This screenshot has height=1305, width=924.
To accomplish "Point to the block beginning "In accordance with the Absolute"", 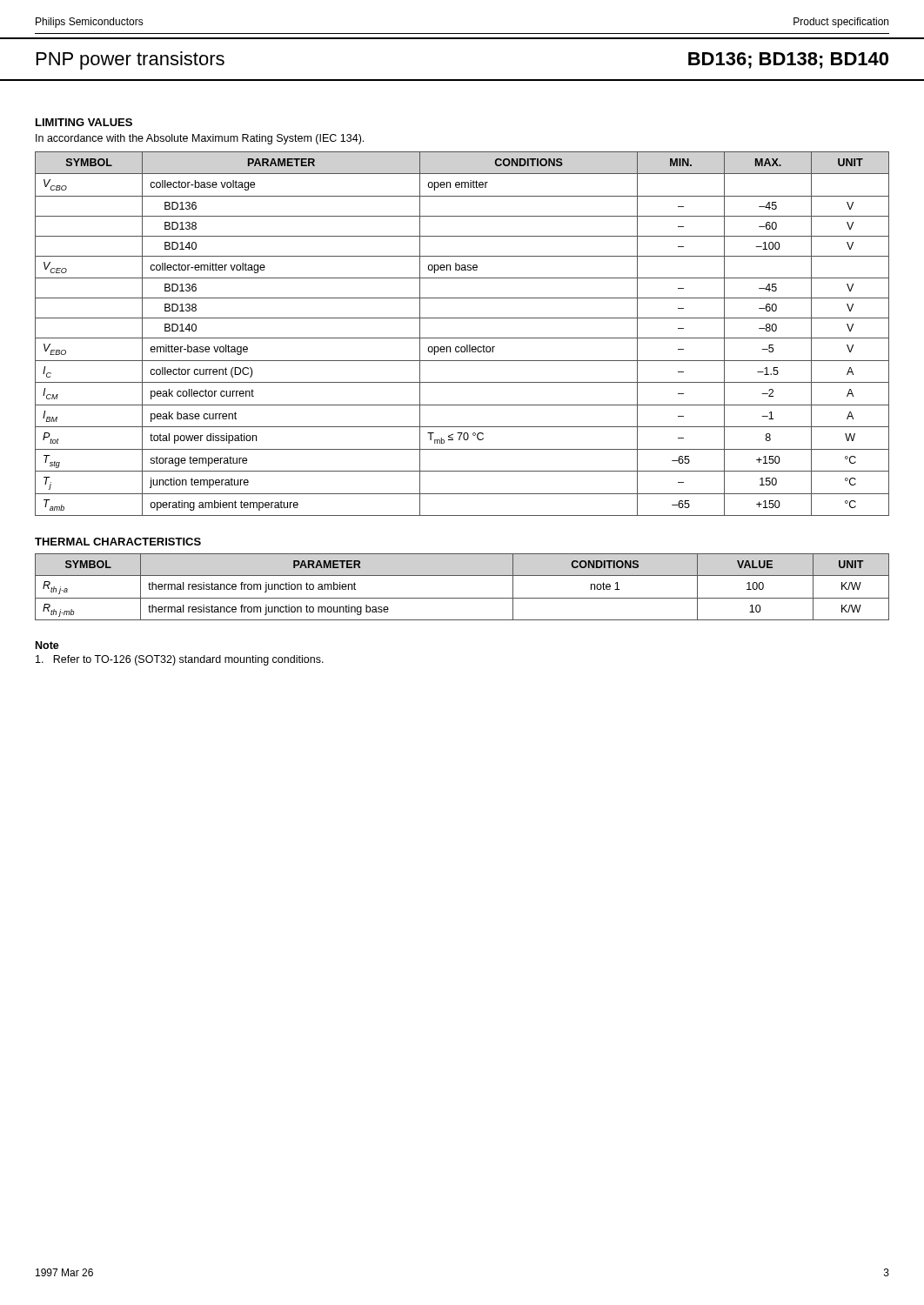I will (x=200, y=138).
